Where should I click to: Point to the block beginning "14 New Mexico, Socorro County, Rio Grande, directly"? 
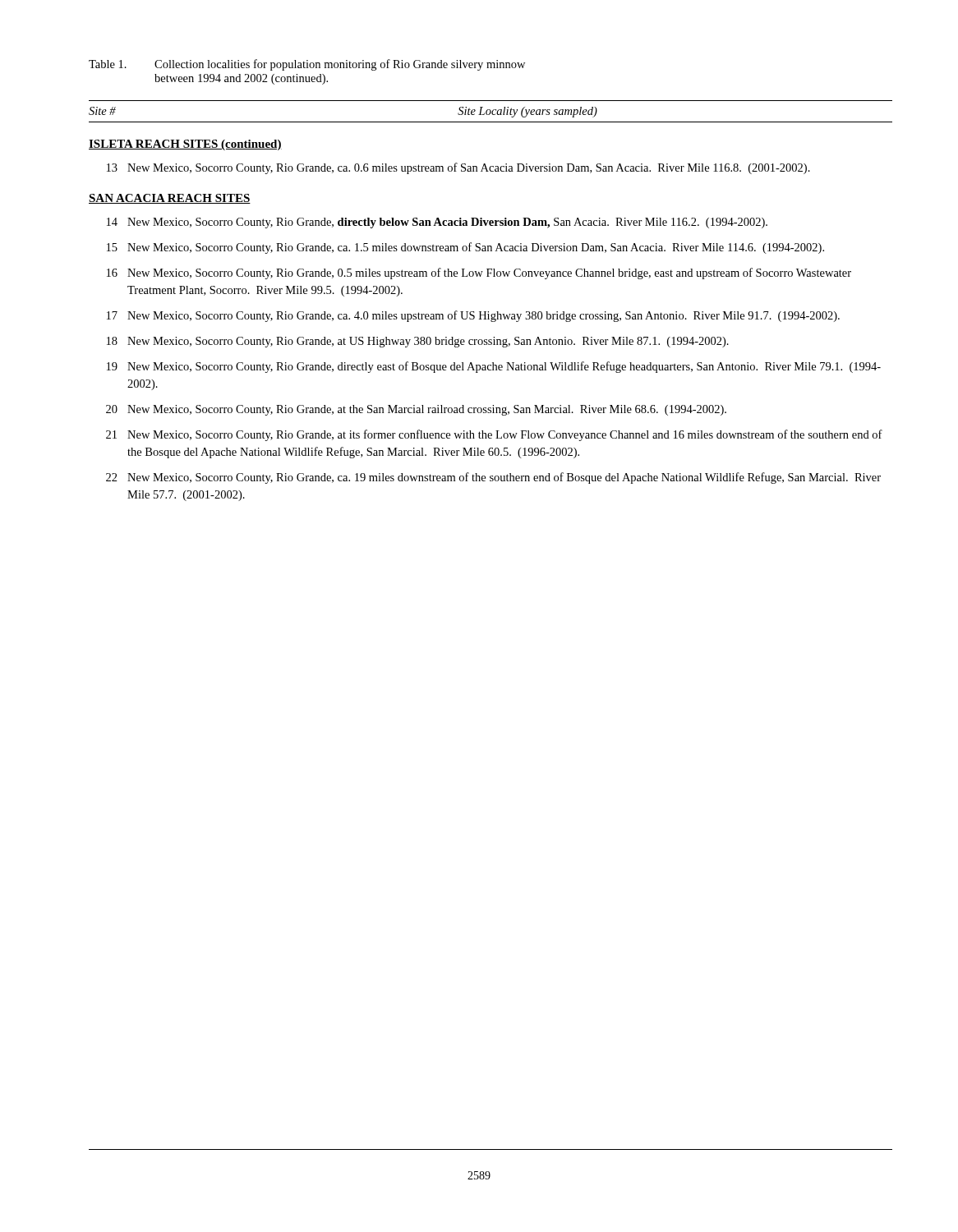(x=490, y=222)
